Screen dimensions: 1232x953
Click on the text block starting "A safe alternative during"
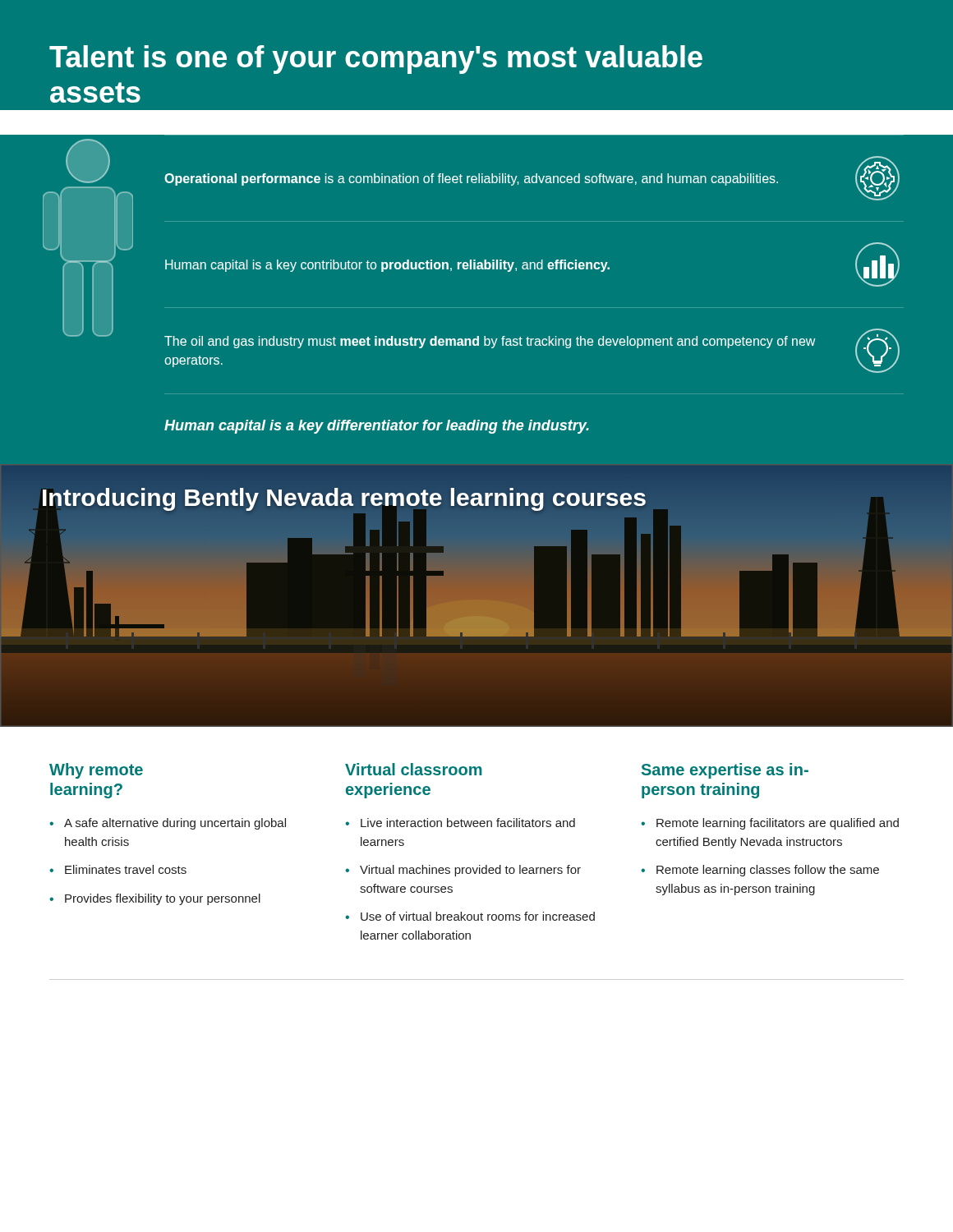(x=181, y=833)
